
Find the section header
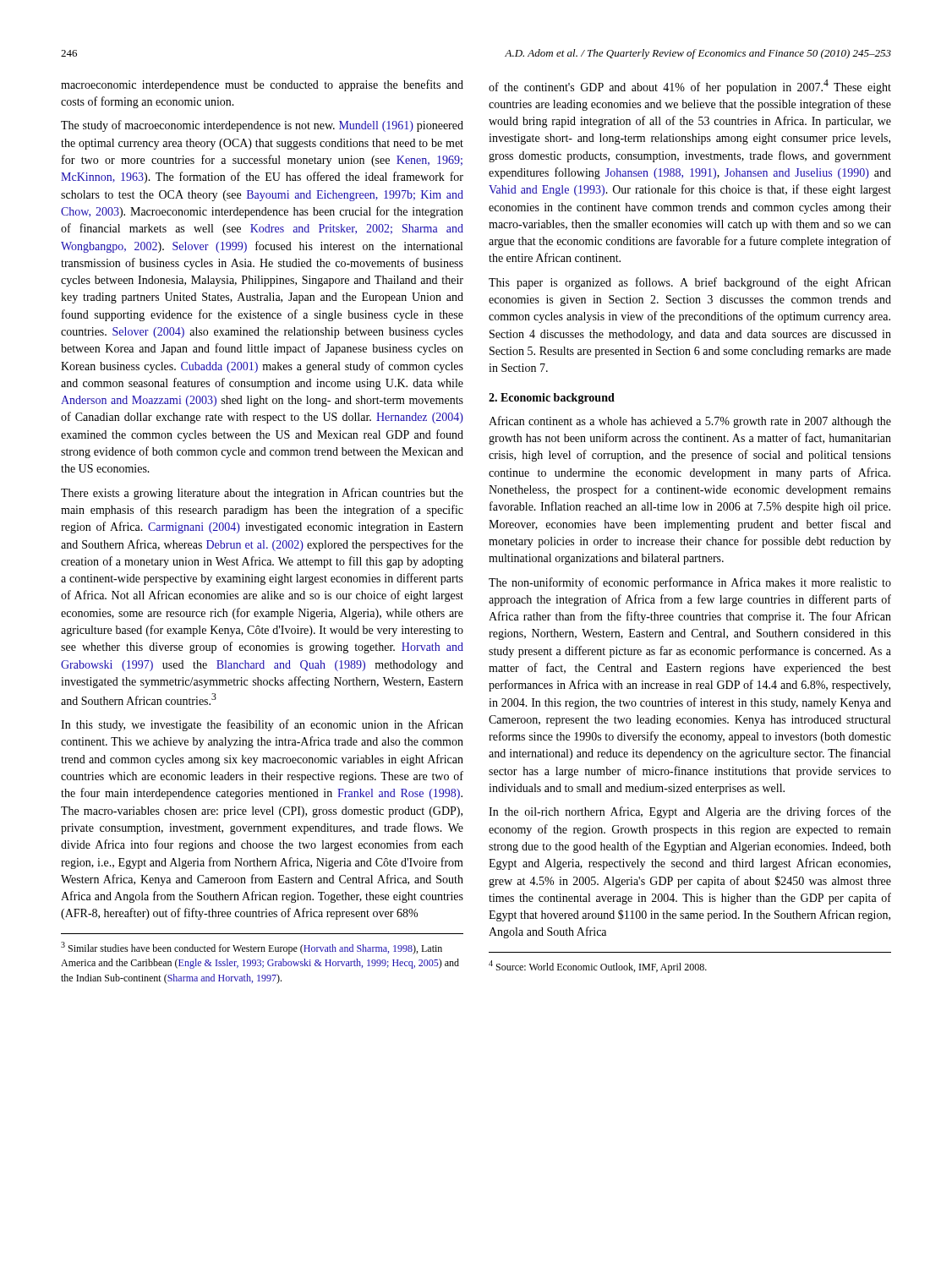552,397
